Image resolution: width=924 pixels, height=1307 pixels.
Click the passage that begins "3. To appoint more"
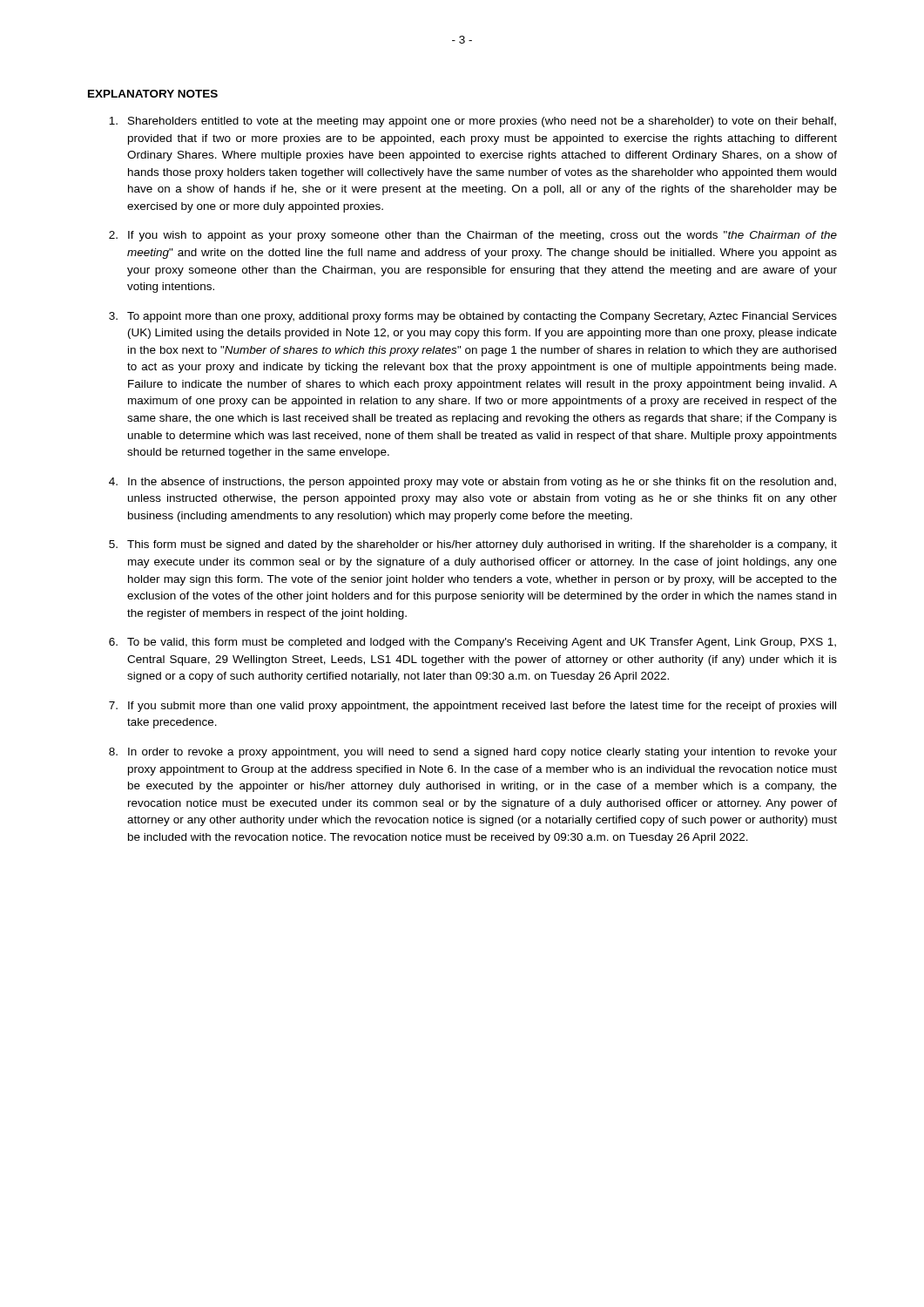coord(462,384)
